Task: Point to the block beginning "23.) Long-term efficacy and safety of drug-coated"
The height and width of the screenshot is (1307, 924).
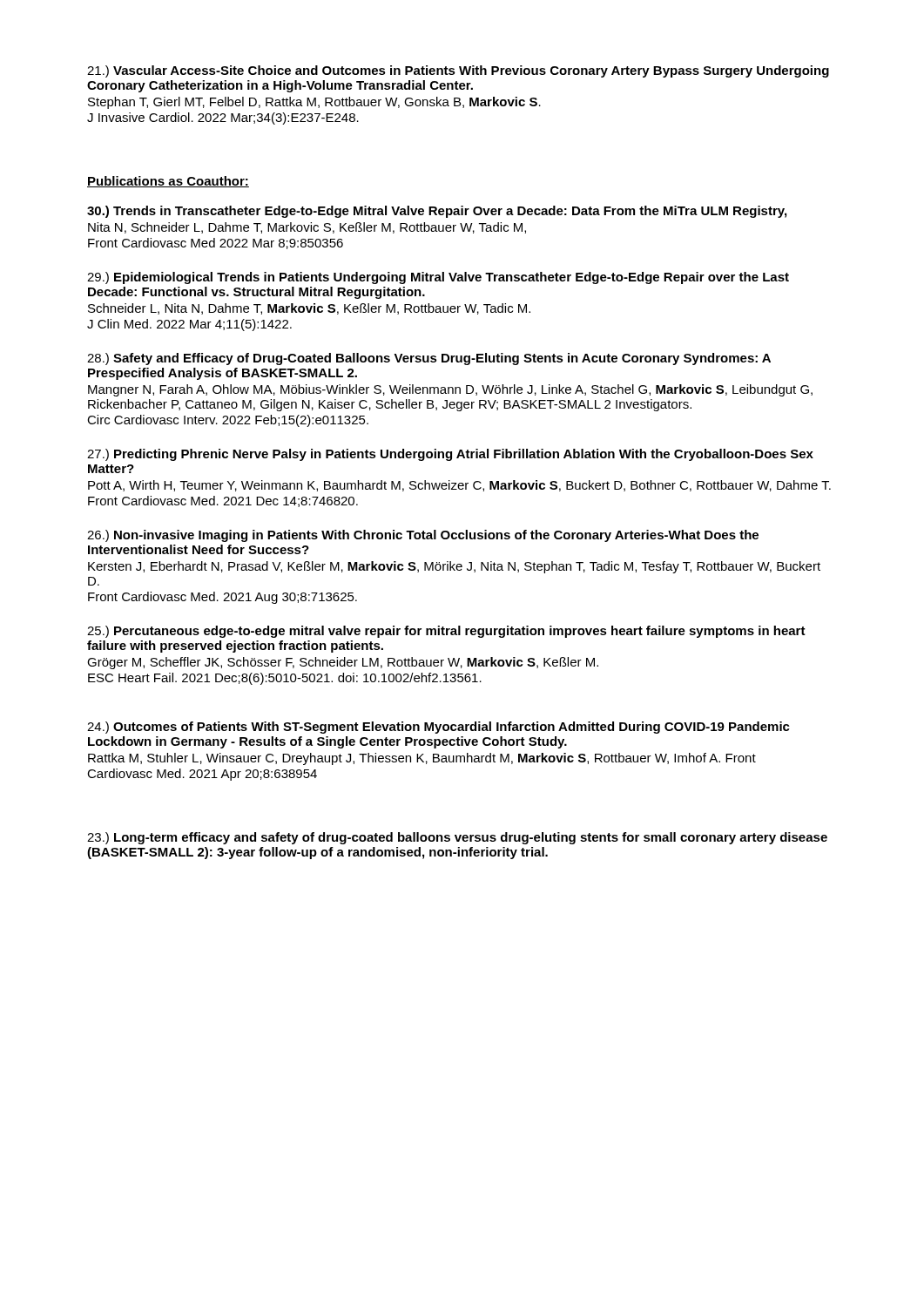Action: coord(462,844)
